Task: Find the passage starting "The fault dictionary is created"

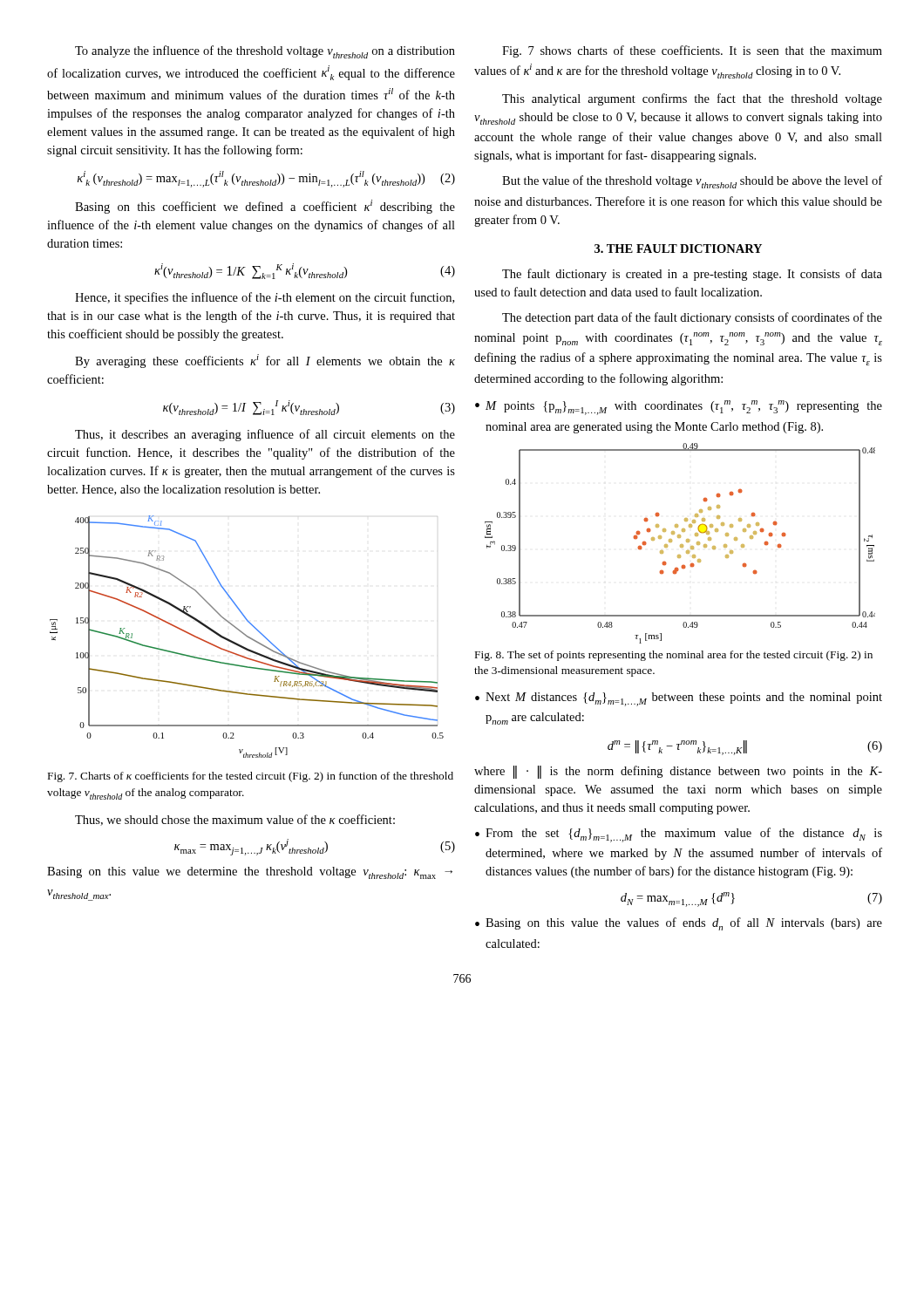Action: coord(678,283)
